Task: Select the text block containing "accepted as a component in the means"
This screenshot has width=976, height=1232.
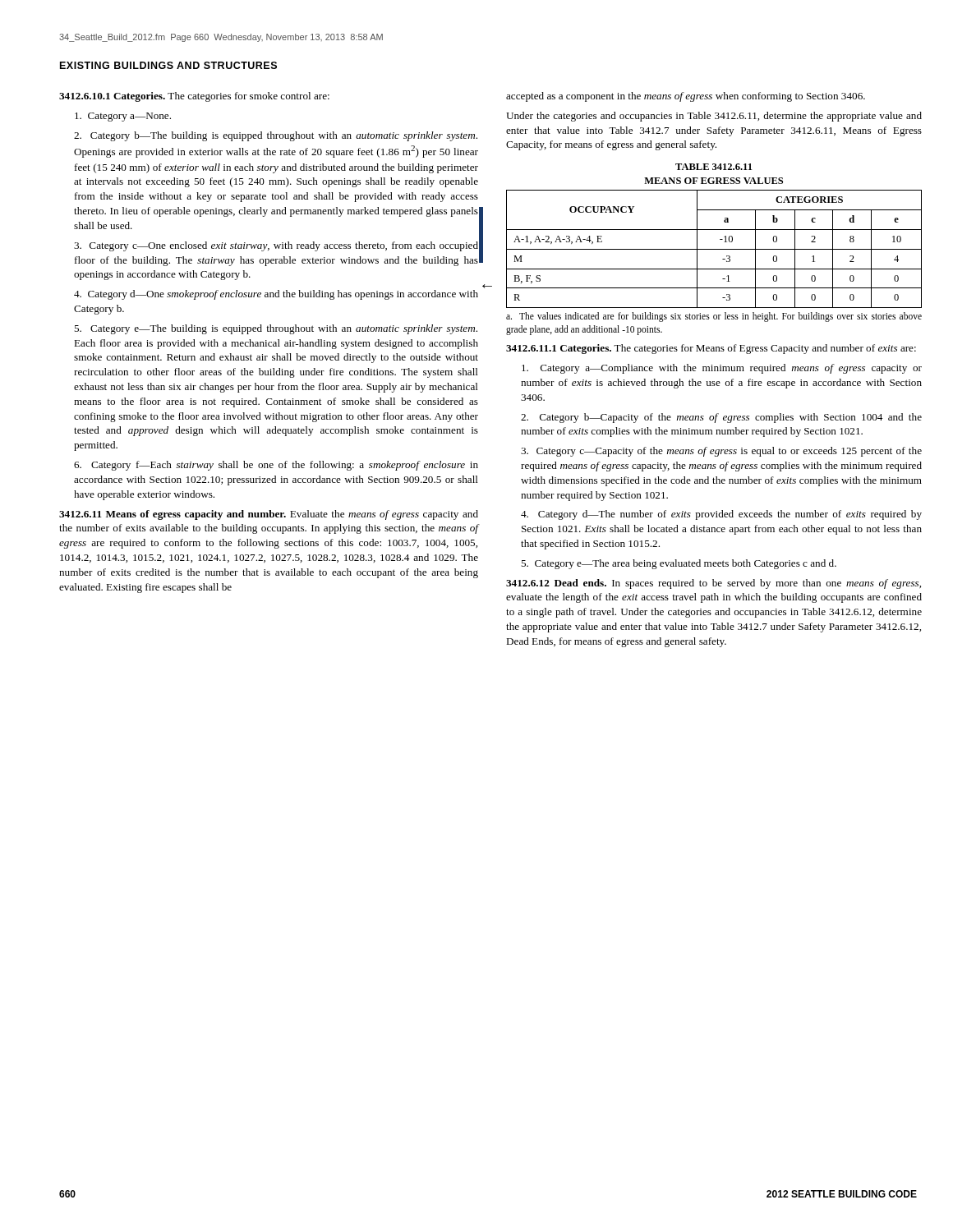Action: 714,96
